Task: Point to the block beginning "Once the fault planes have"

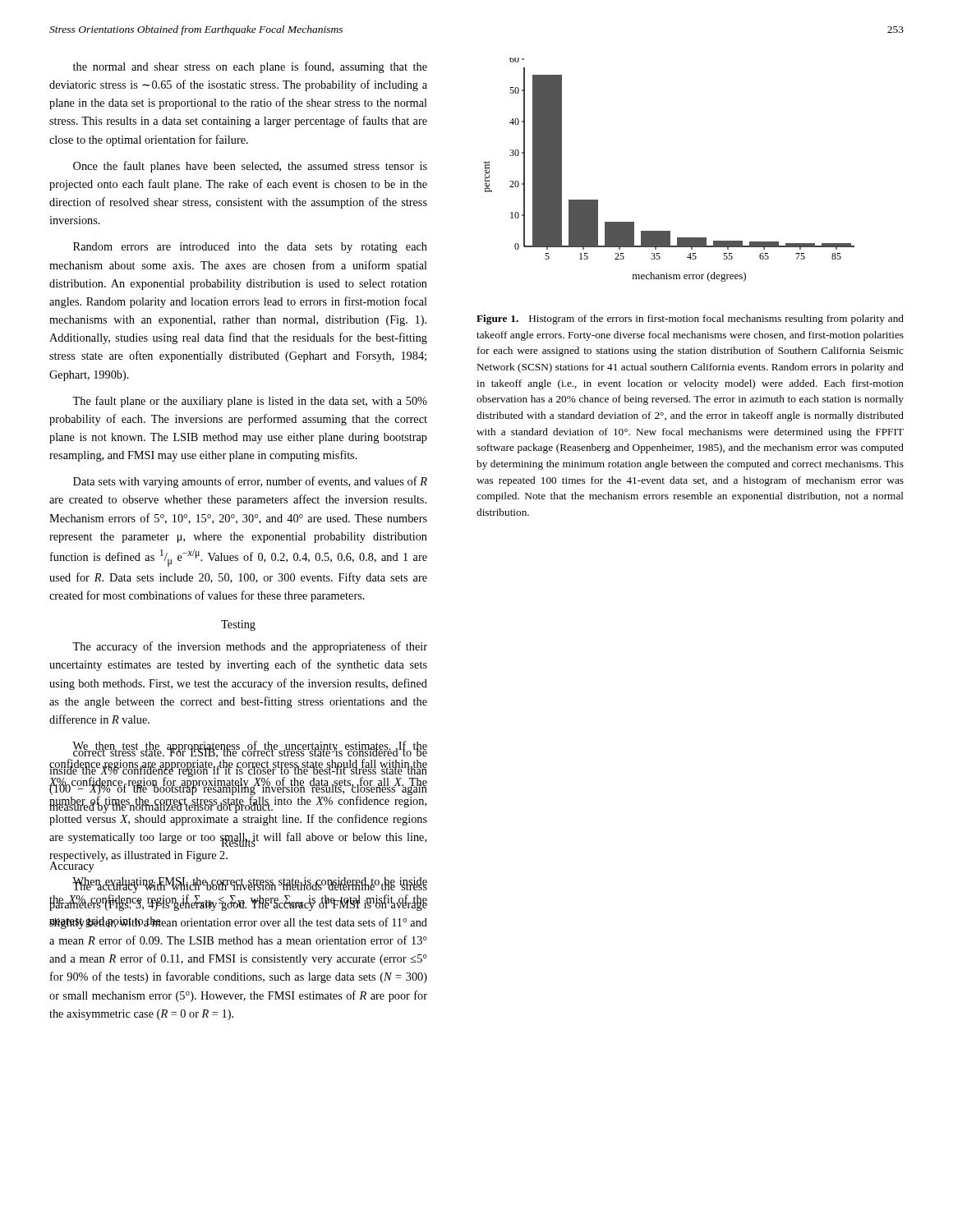Action: point(238,193)
